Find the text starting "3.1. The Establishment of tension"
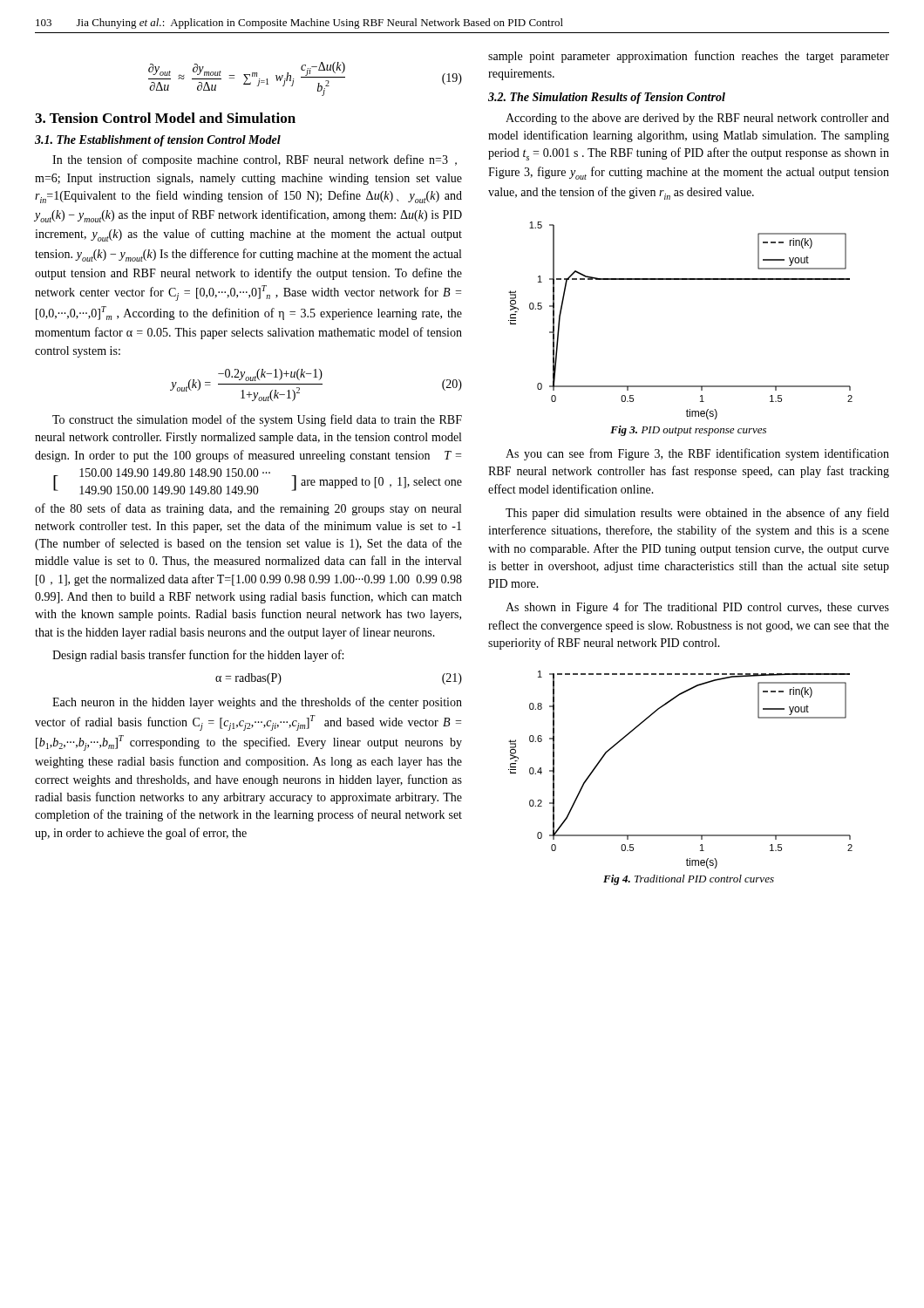This screenshot has width=924, height=1308. coord(158,140)
